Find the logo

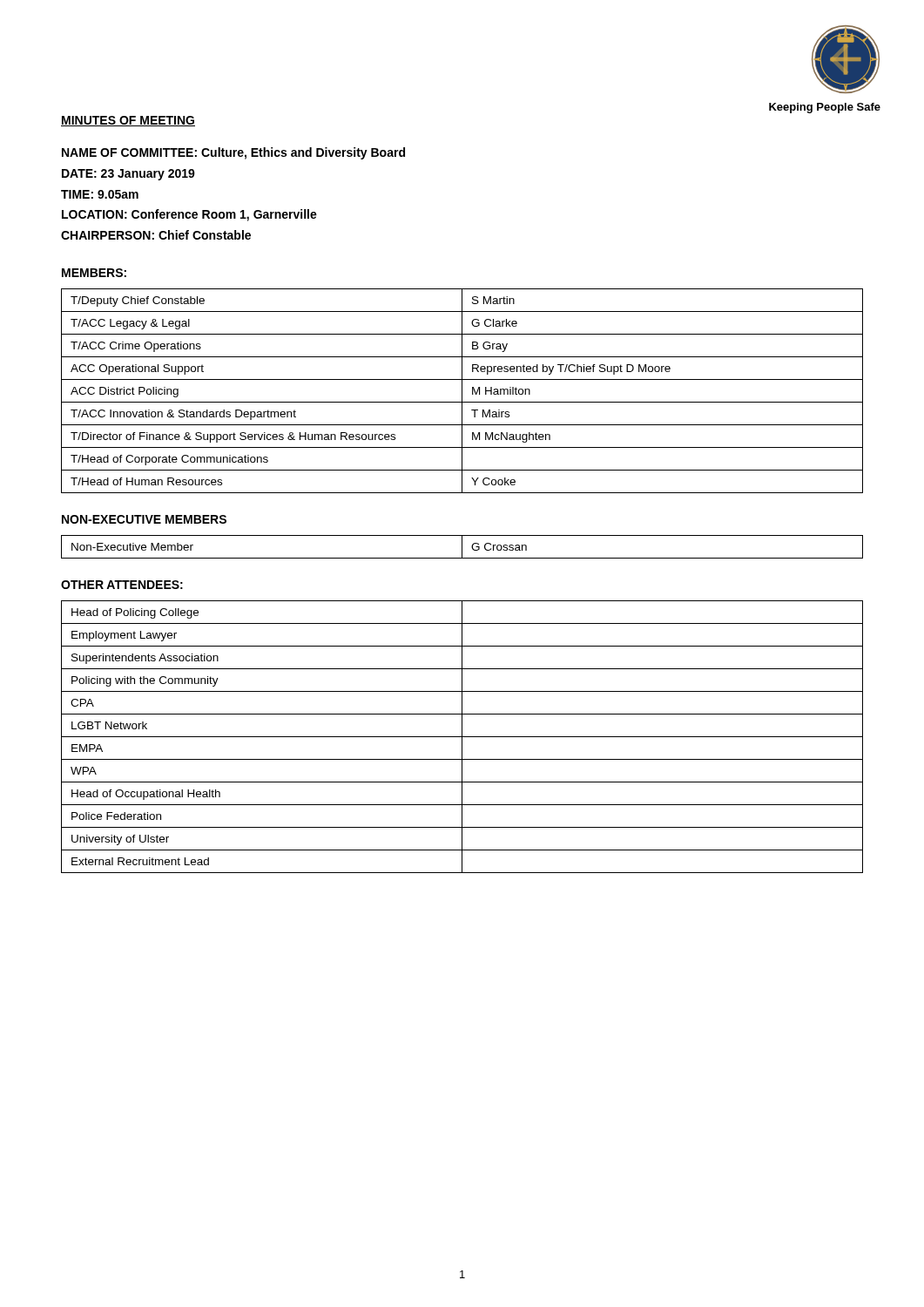click(824, 61)
